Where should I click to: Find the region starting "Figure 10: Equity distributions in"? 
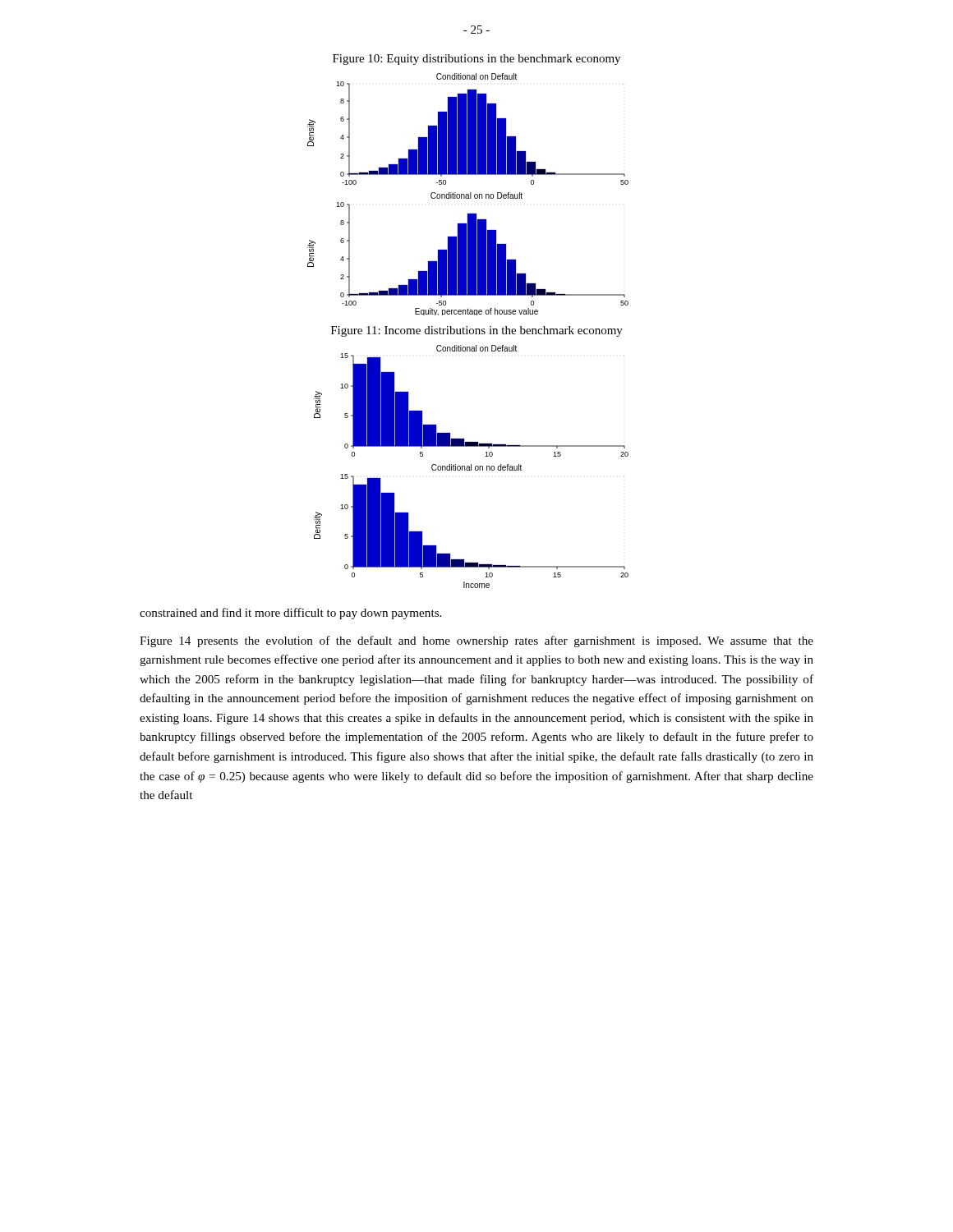click(x=476, y=58)
